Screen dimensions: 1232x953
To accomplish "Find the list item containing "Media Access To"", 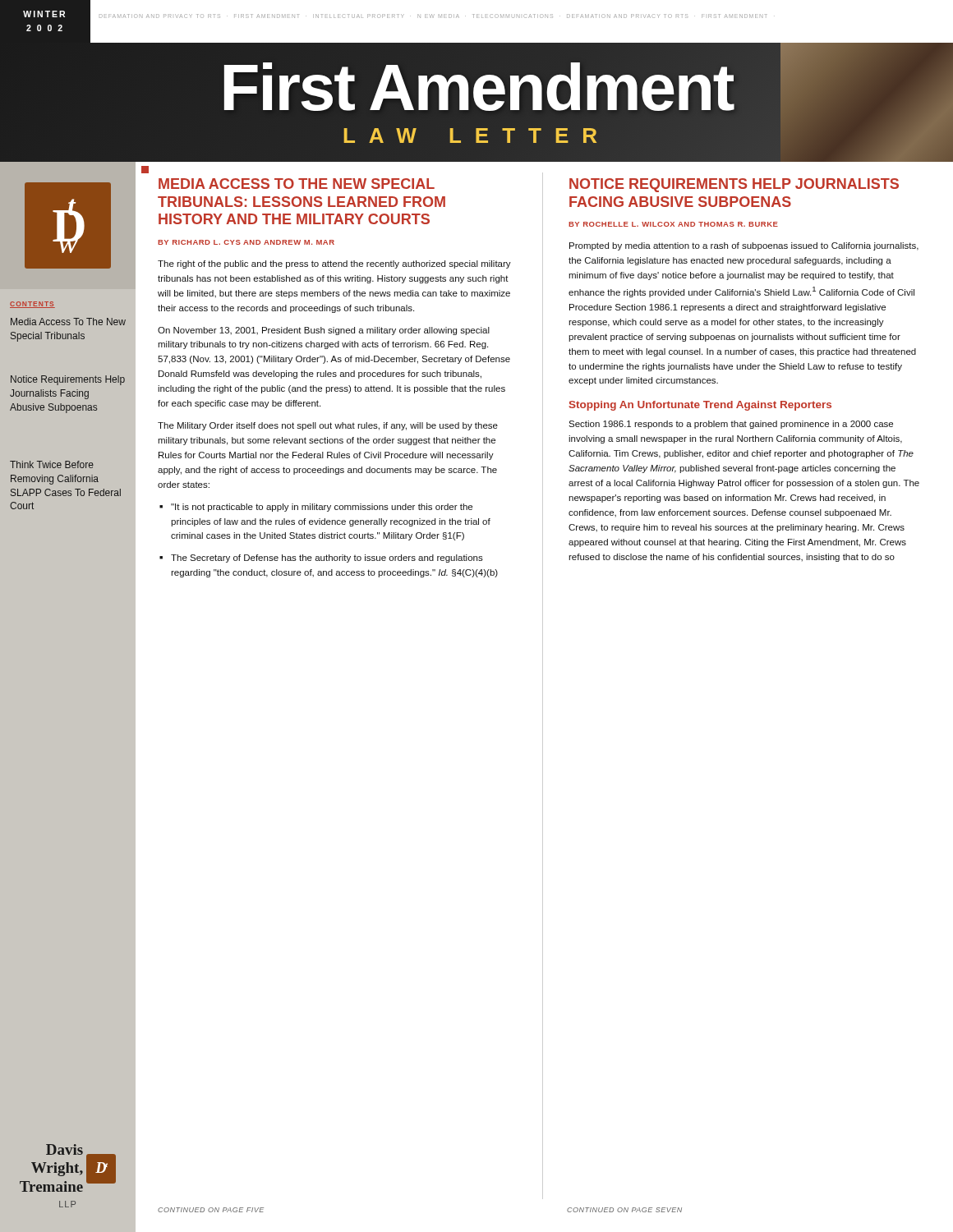I will [68, 329].
